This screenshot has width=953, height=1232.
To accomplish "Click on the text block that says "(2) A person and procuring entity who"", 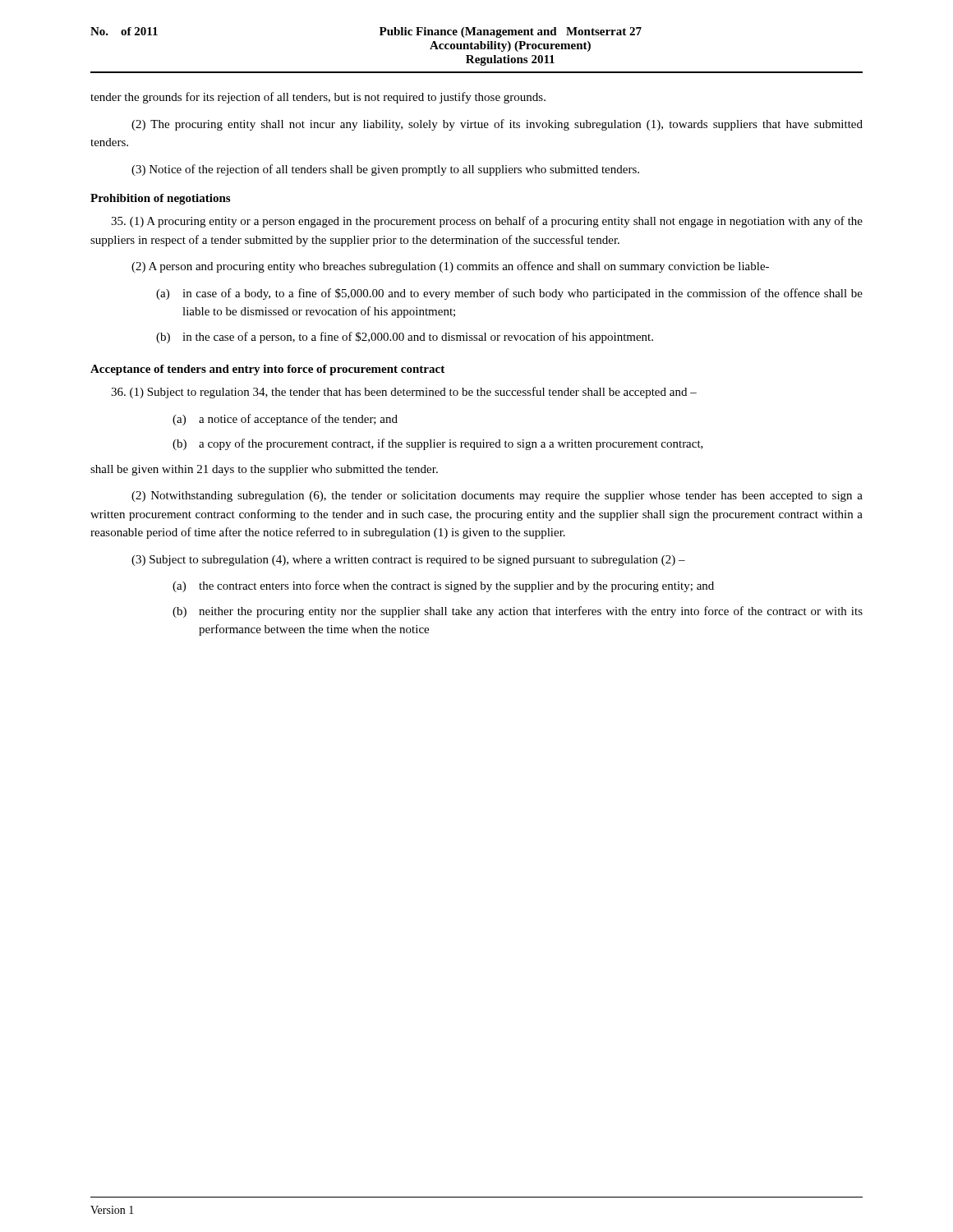I will click(x=450, y=266).
